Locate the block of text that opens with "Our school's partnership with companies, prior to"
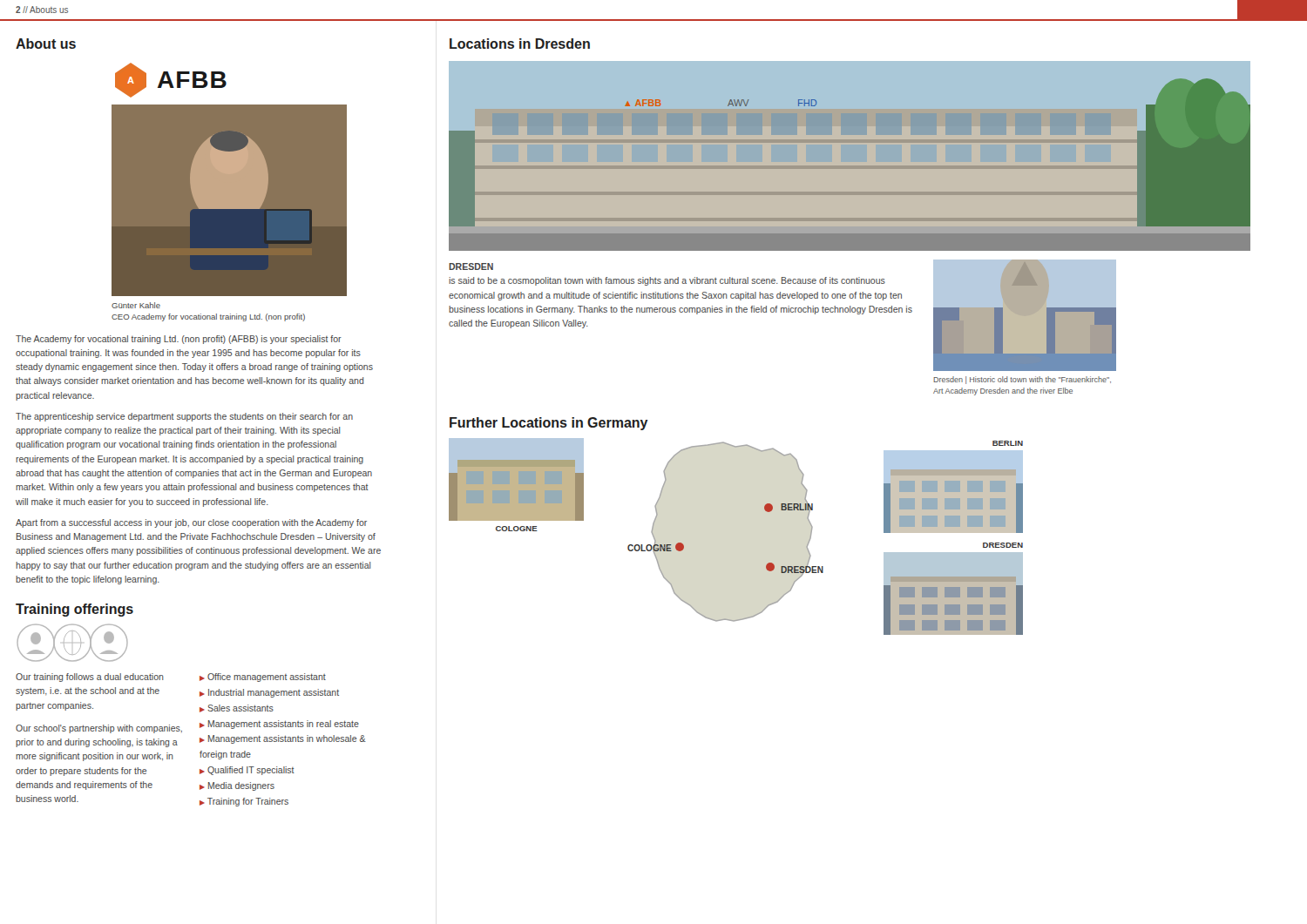The height and width of the screenshot is (924, 1307). coord(99,763)
